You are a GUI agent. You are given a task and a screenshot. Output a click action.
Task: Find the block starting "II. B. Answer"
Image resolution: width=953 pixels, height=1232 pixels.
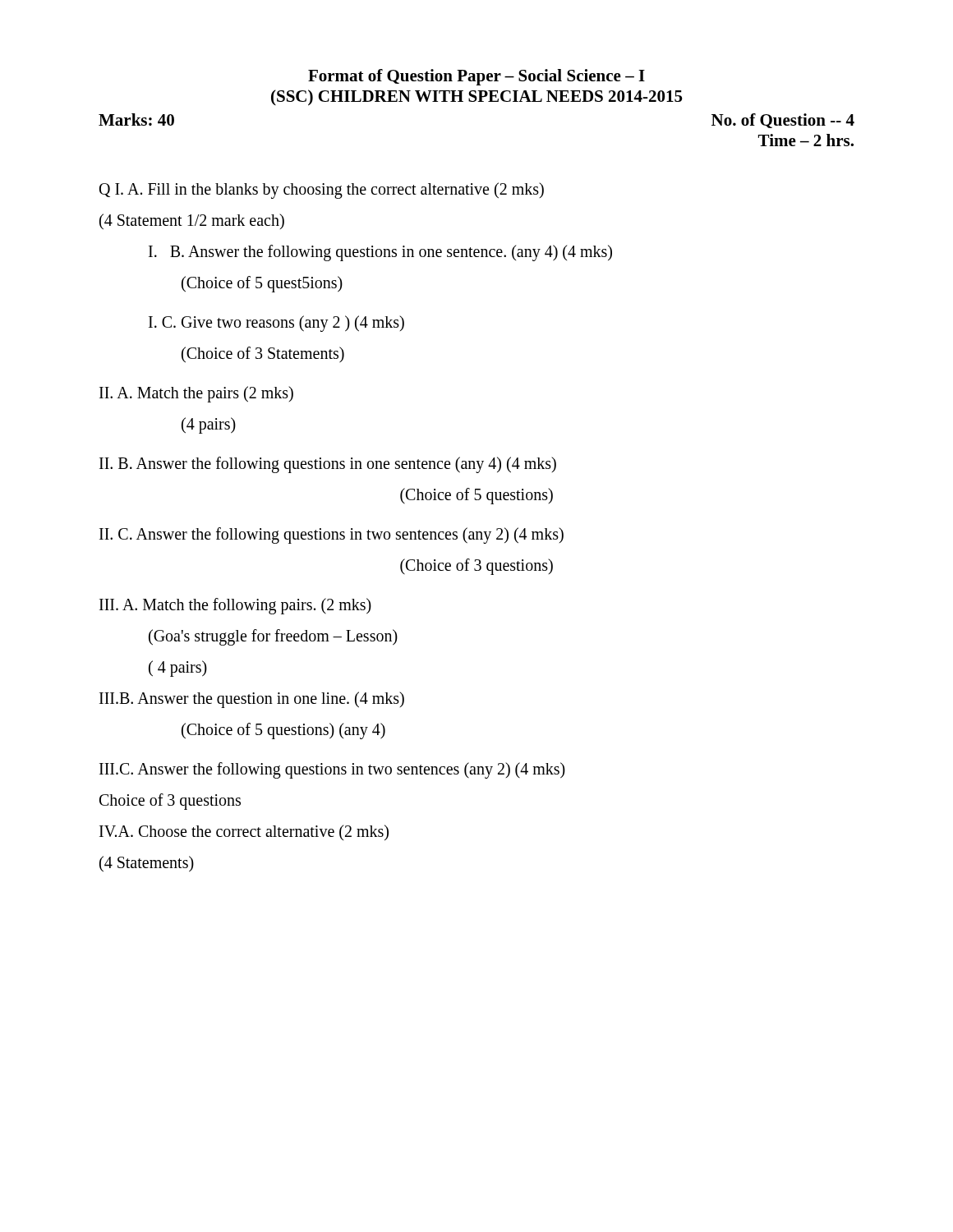[328, 463]
